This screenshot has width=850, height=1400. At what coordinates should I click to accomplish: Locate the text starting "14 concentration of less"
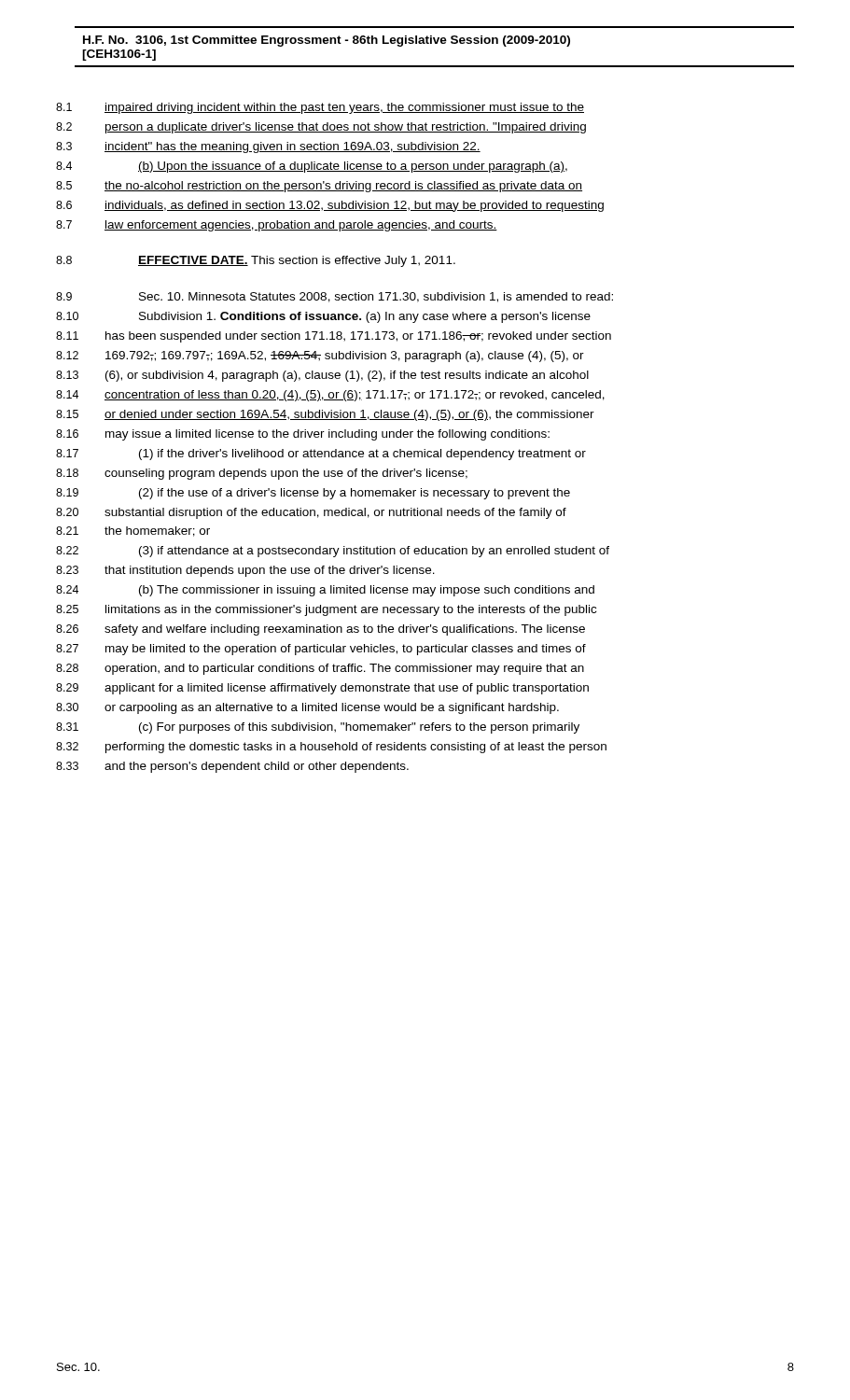point(425,395)
